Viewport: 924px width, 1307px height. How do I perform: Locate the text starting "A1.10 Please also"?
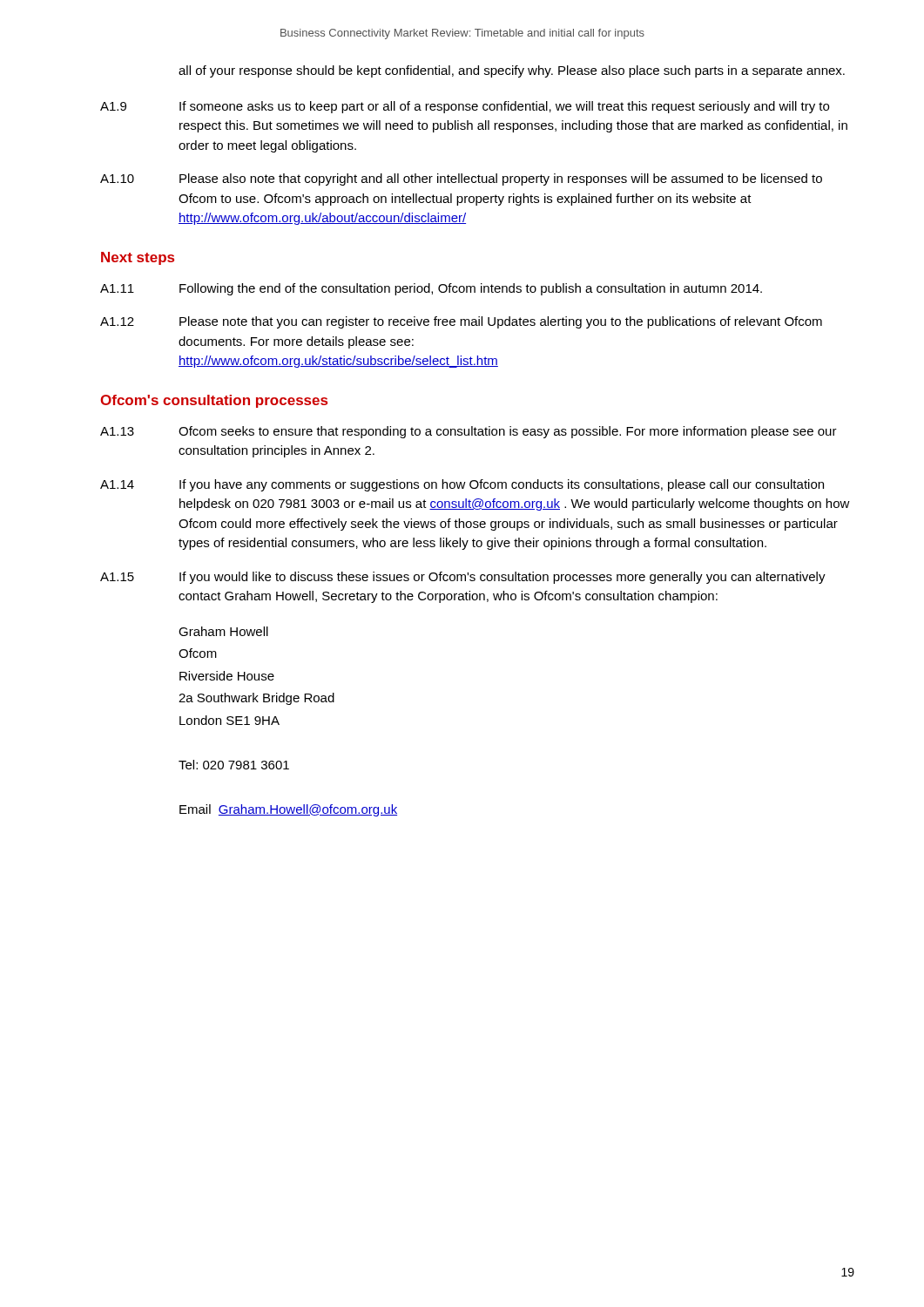click(477, 198)
